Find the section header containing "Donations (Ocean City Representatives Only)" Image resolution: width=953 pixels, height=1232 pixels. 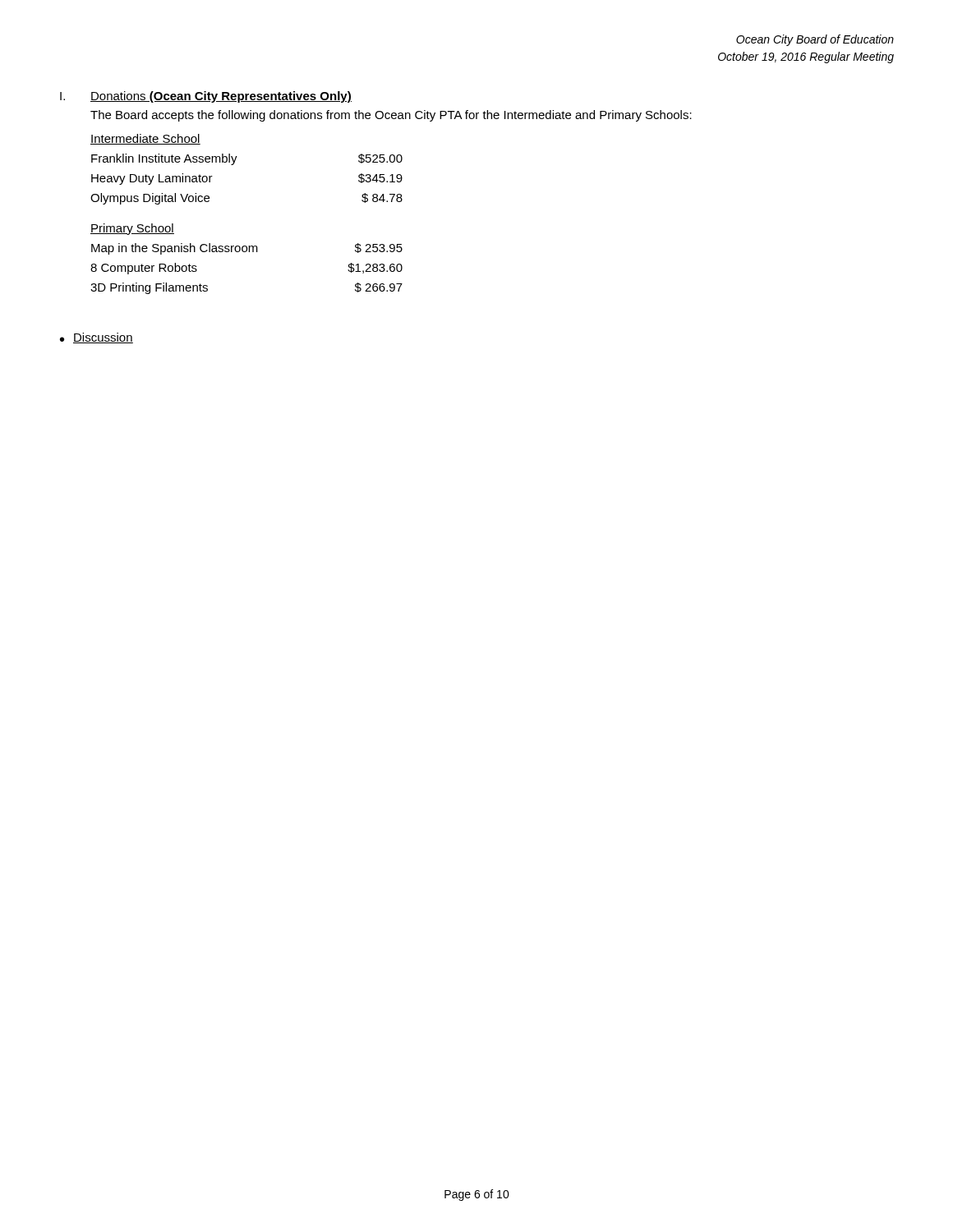click(221, 96)
